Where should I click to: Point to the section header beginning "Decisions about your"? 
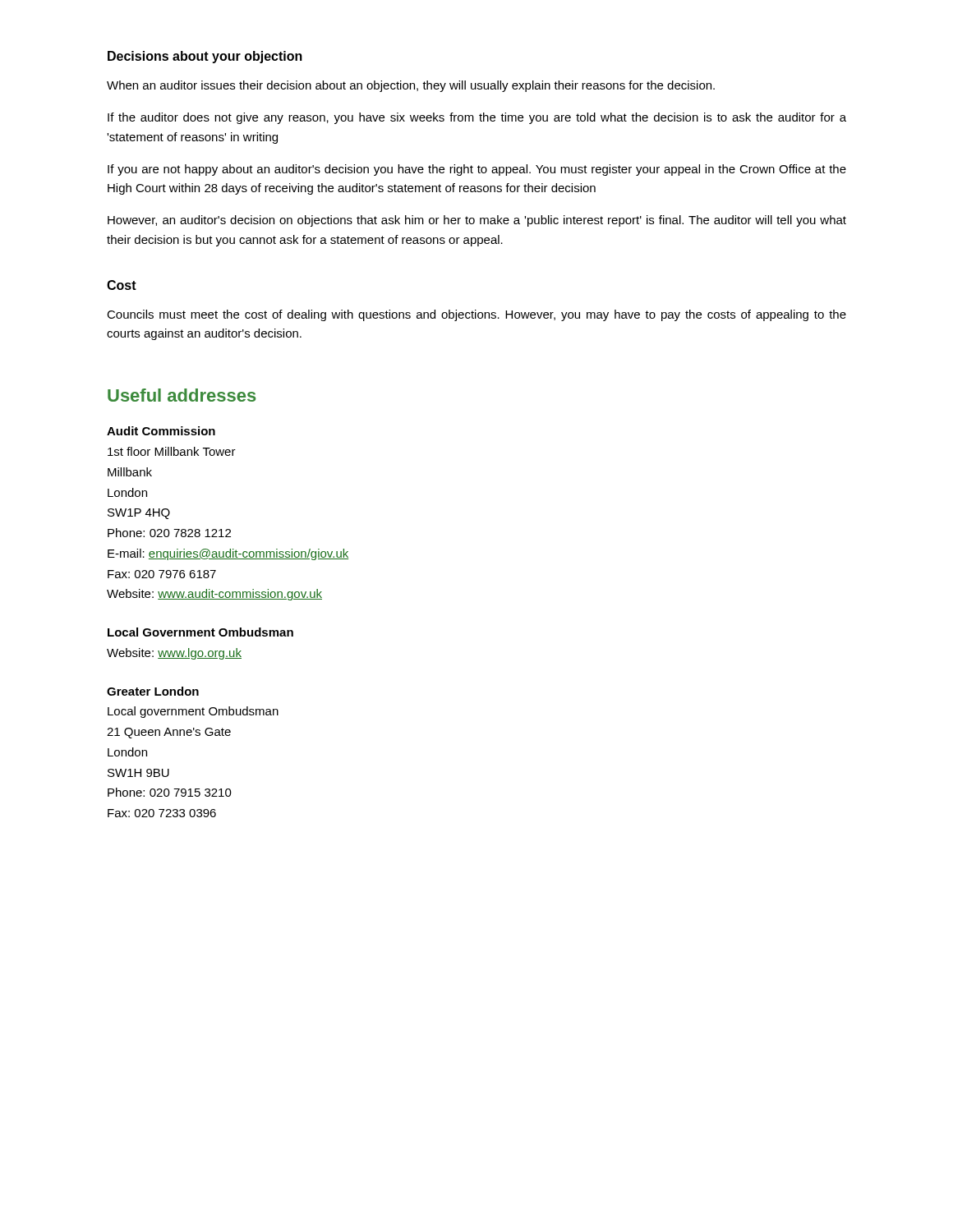(205, 56)
